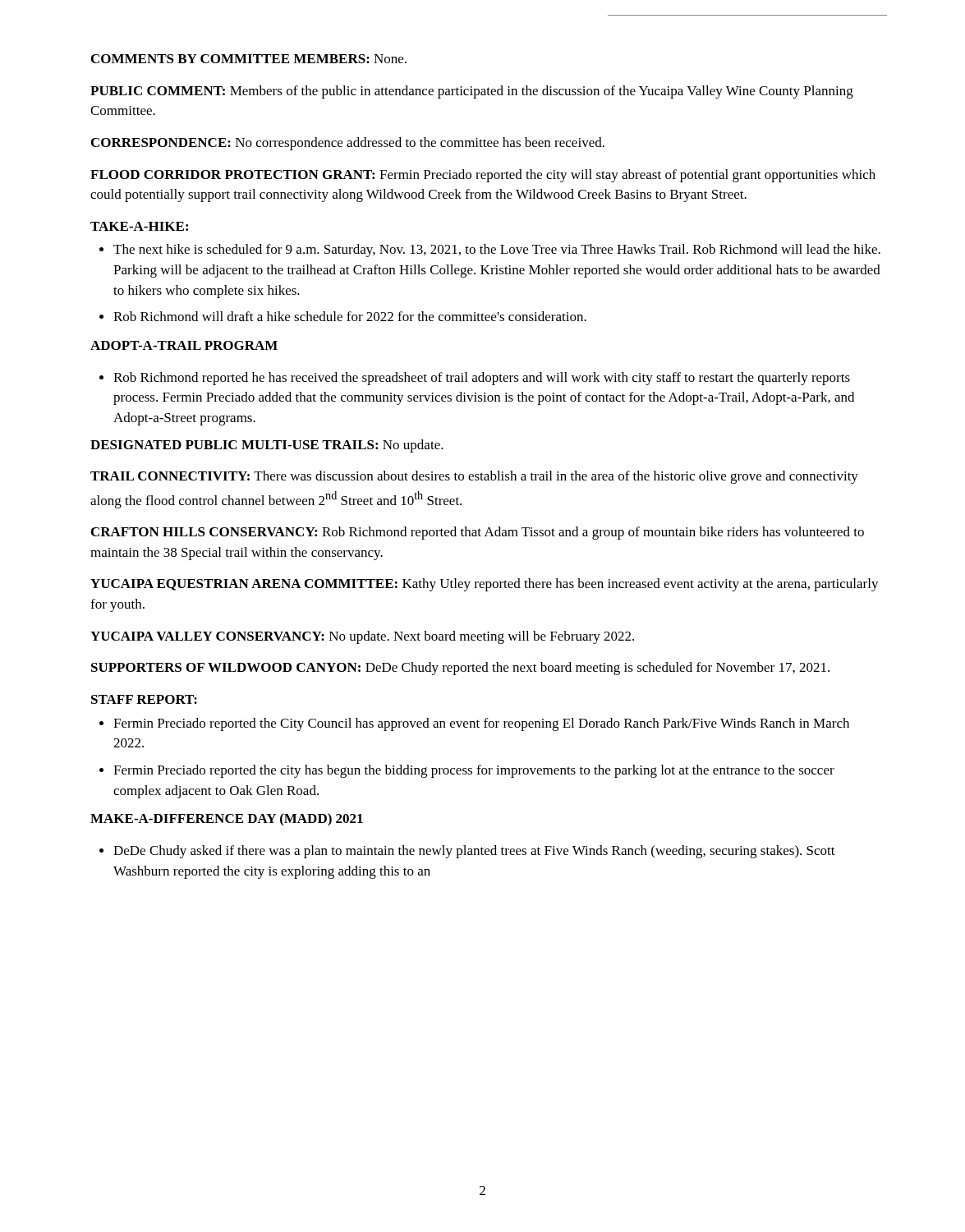Find the list item that says "The next hike is scheduled for 9 a.m."
Viewport: 965px width, 1232px height.
pos(497,270)
